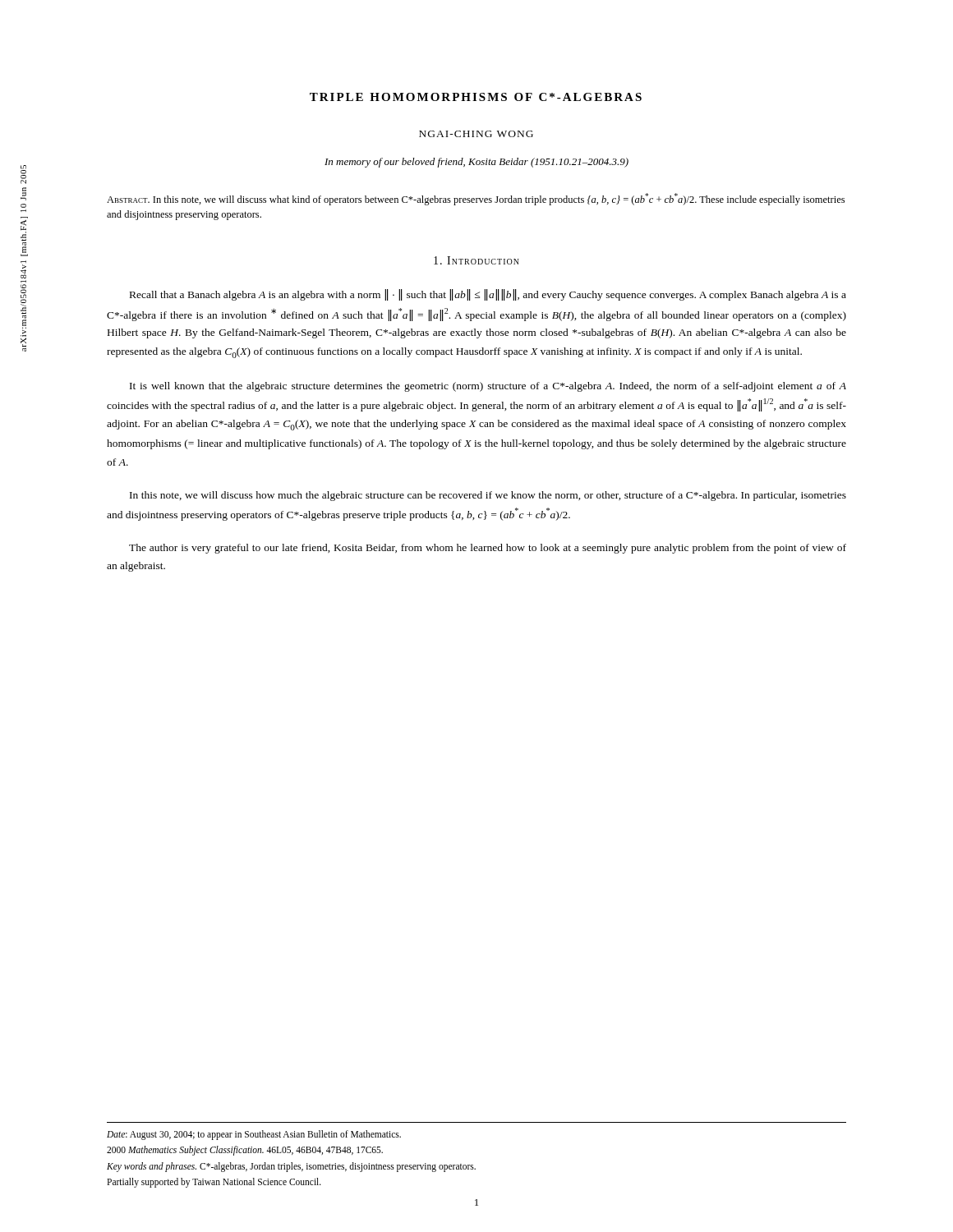
Task: Find the text that says "NGAI-CHING WONG"
Action: (476, 133)
